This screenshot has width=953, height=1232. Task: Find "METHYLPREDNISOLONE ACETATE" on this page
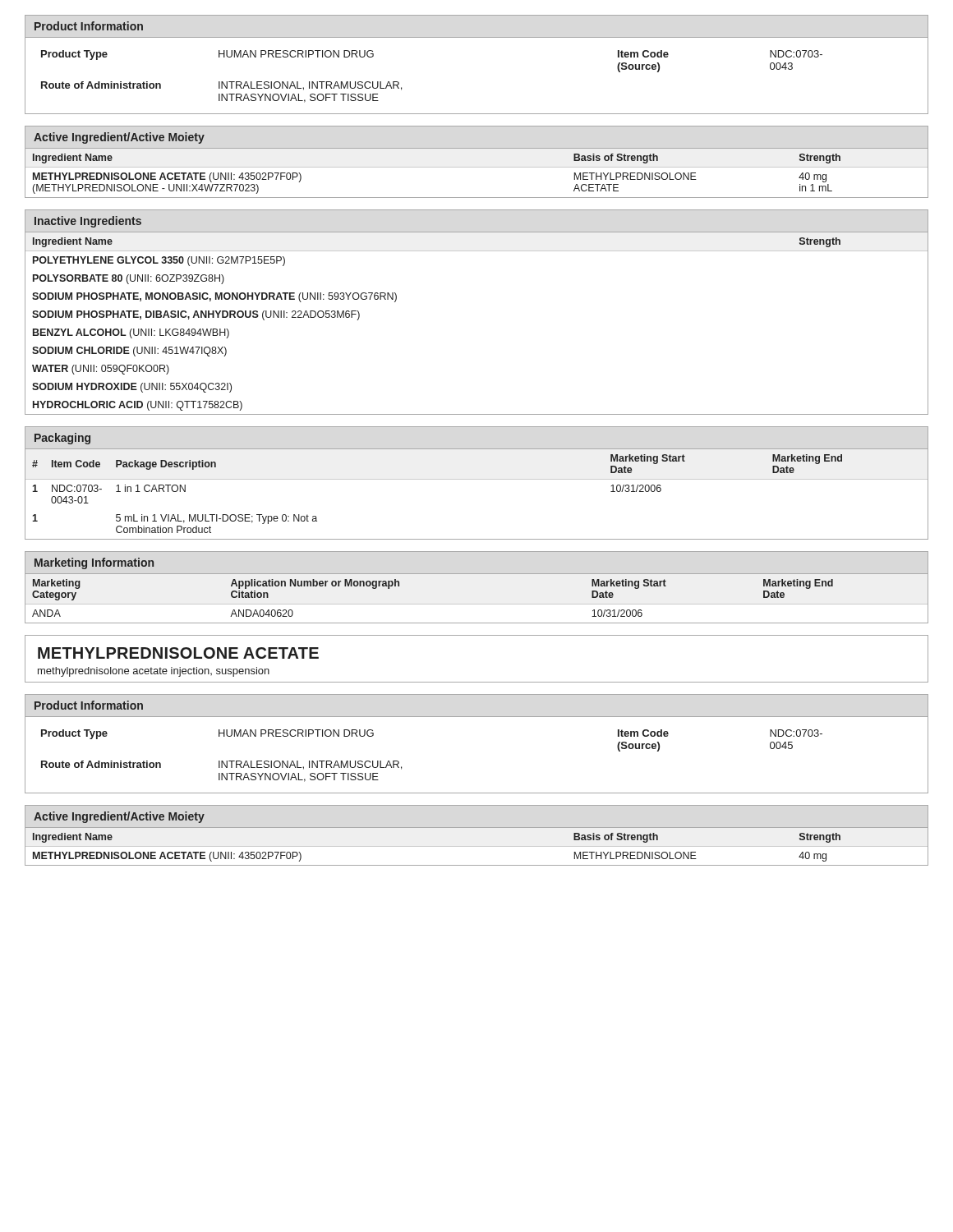(x=178, y=653)
